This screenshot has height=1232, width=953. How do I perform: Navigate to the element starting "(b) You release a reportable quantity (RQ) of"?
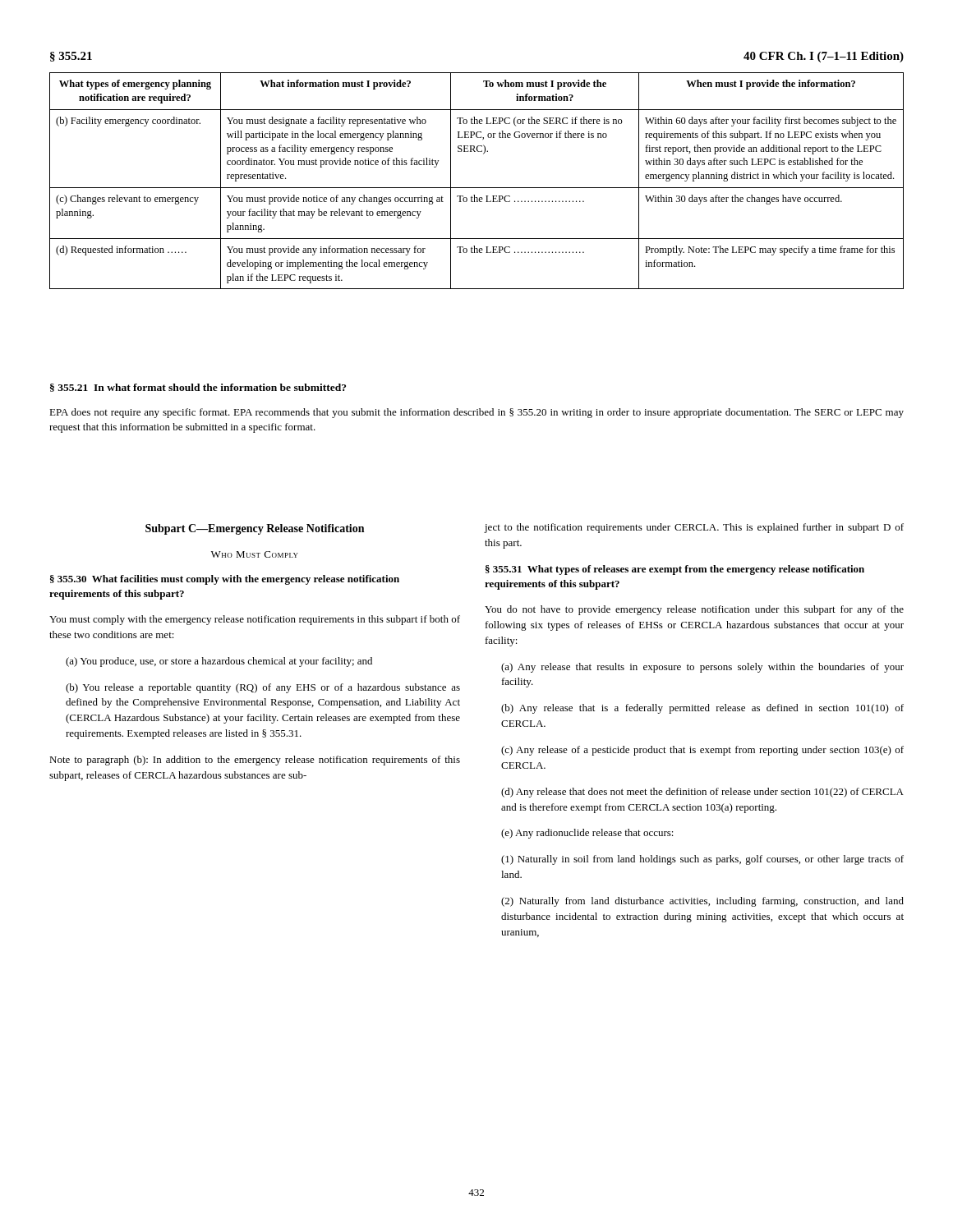pyautogui.click(x=263, y=711)
